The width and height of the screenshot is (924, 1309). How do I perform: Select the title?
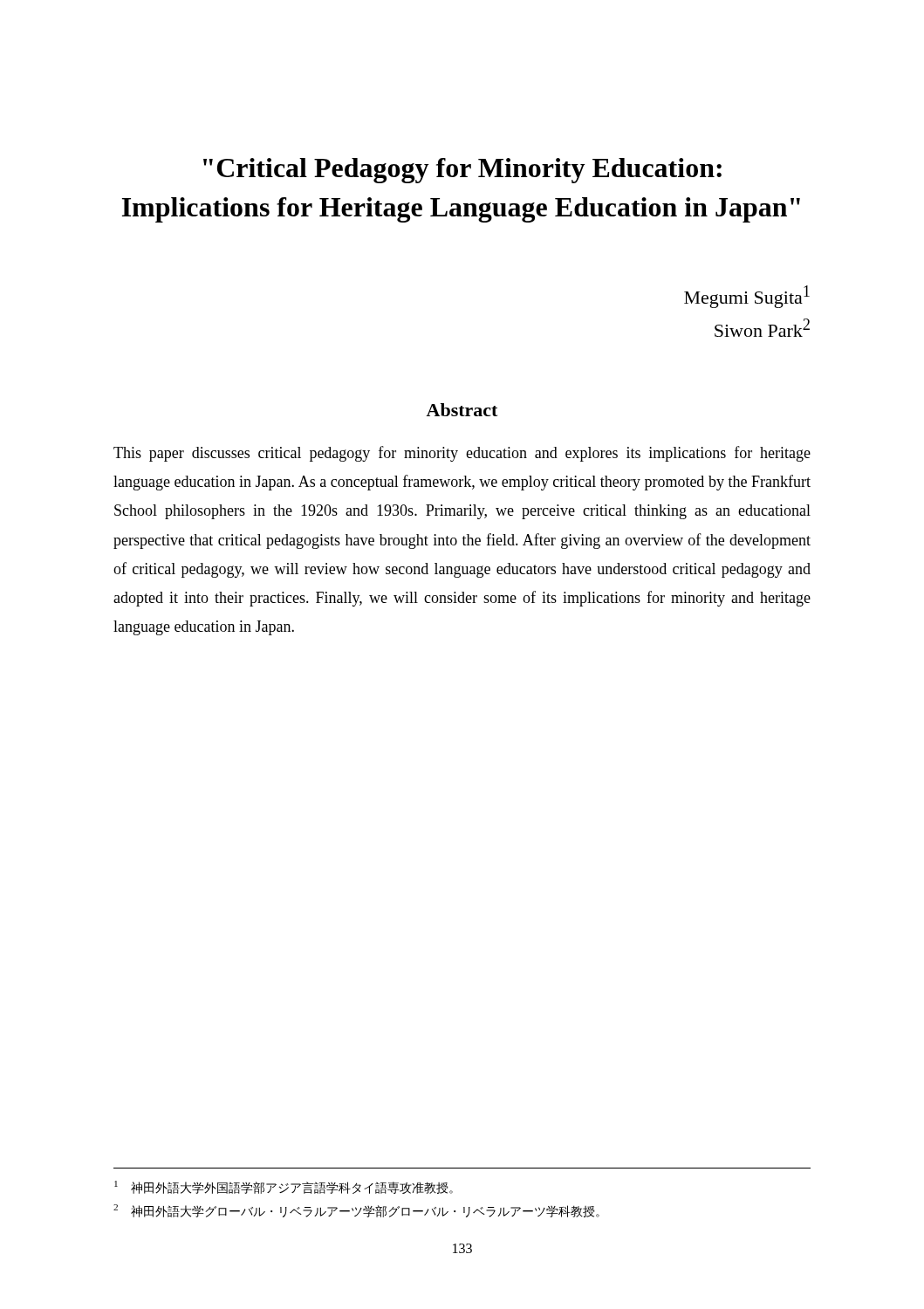[462, 187]
